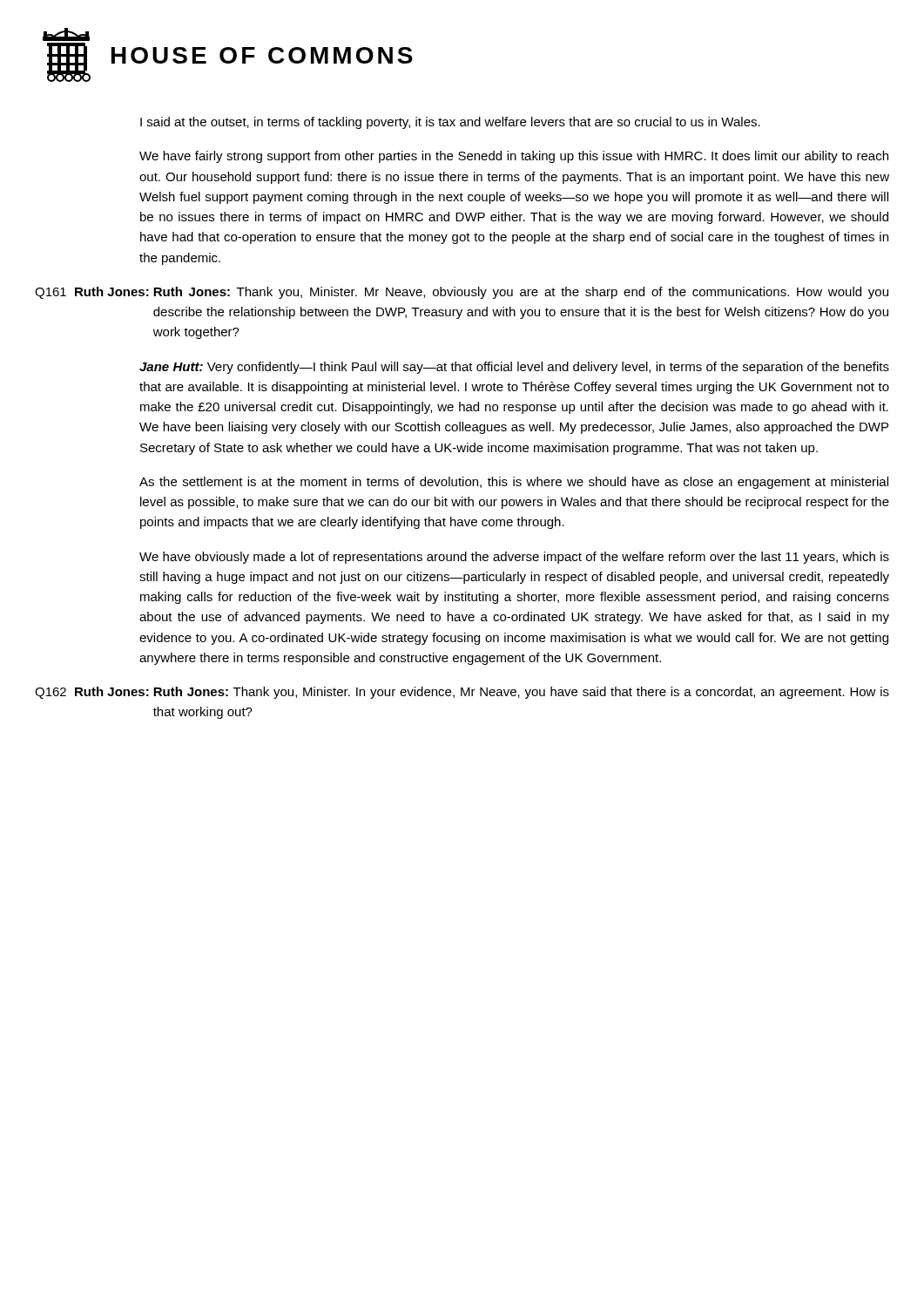
Task: Click on the text block that says "As the settlement is"
Action: click(514, 501)
